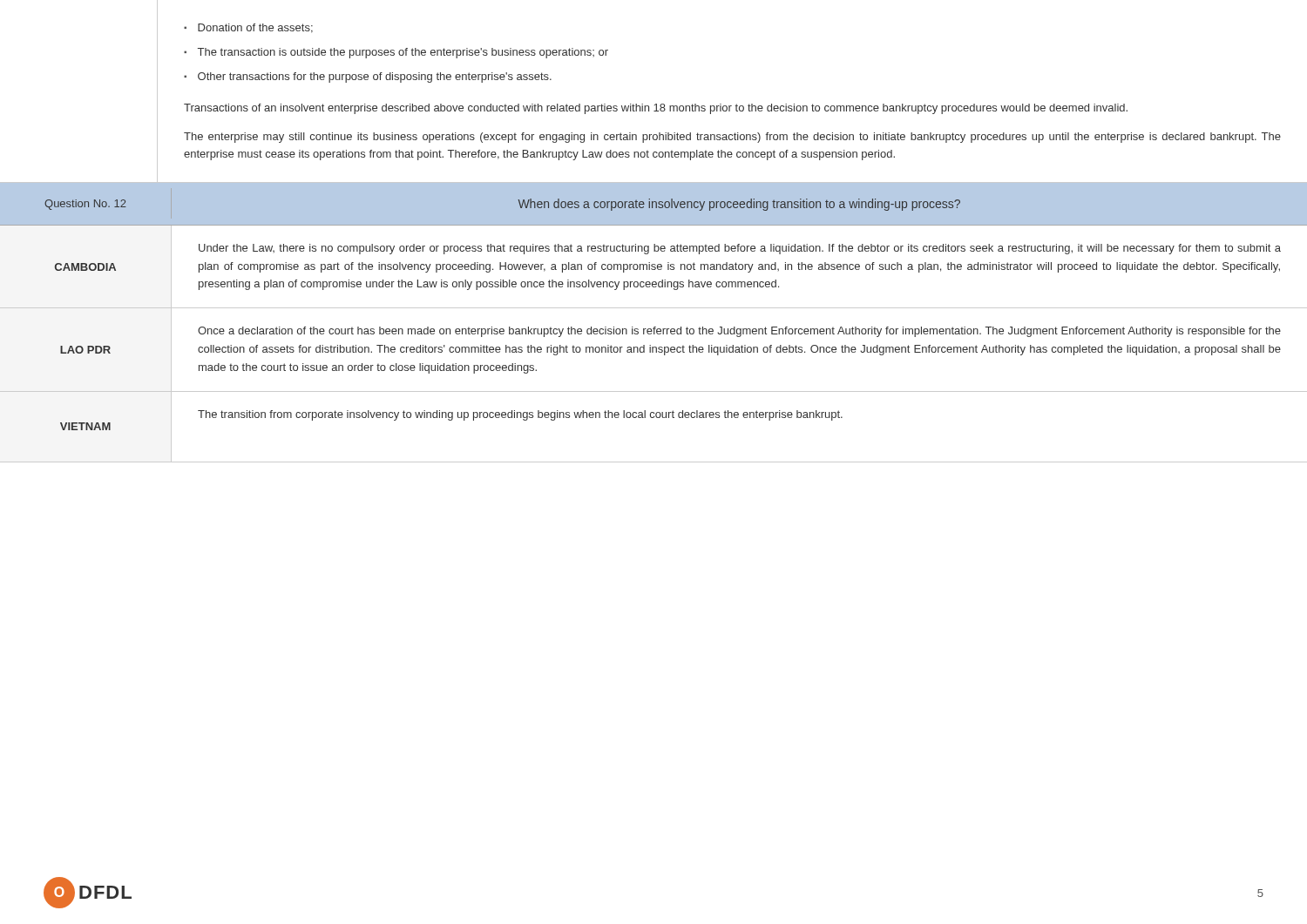This screenshot has width=1307, height=924.
Task: Locate the text starting "The enterprise may"
Action: (732, 145)
